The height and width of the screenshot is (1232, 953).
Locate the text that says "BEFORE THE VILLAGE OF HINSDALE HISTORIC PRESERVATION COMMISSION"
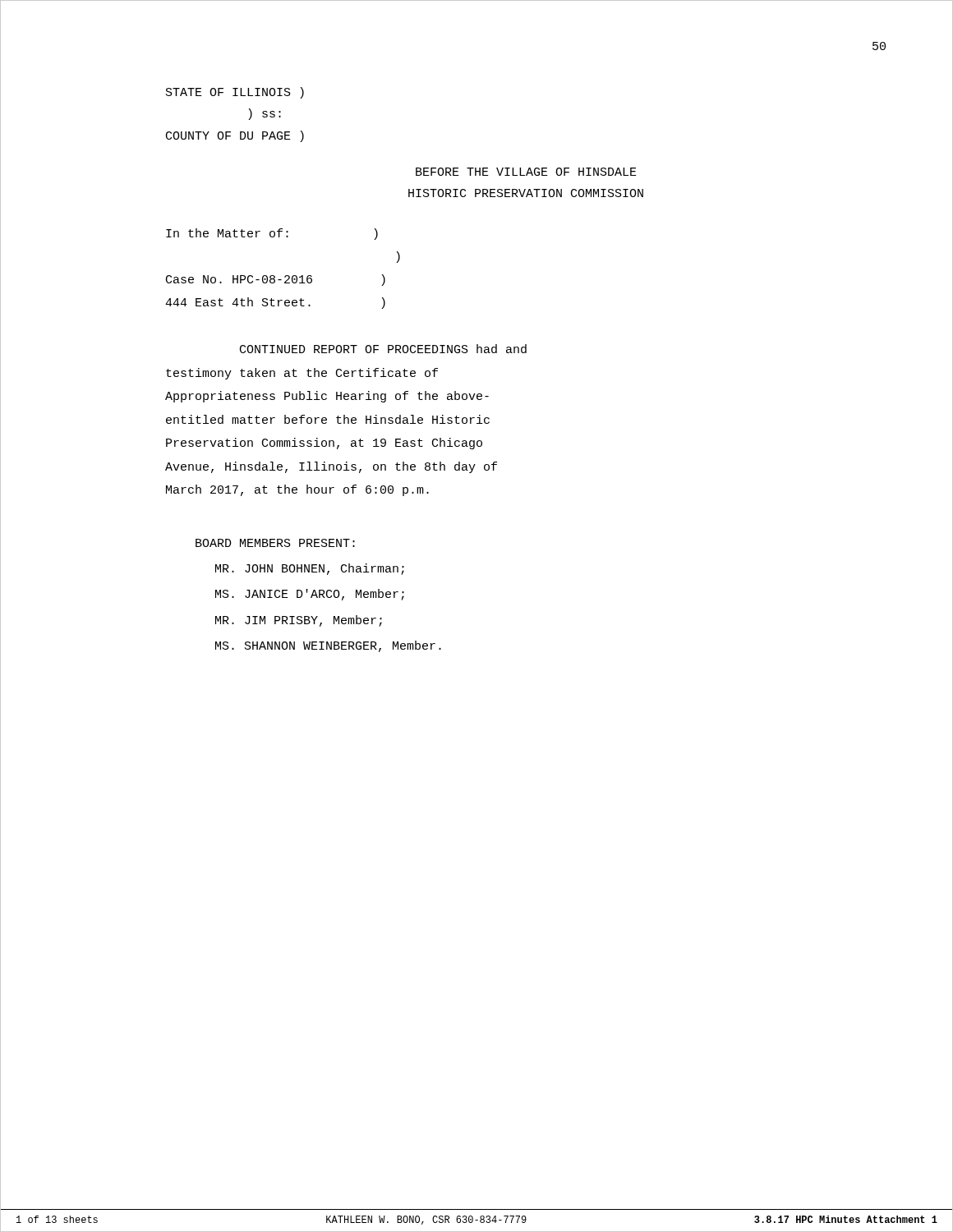click(x=526, y=183)
